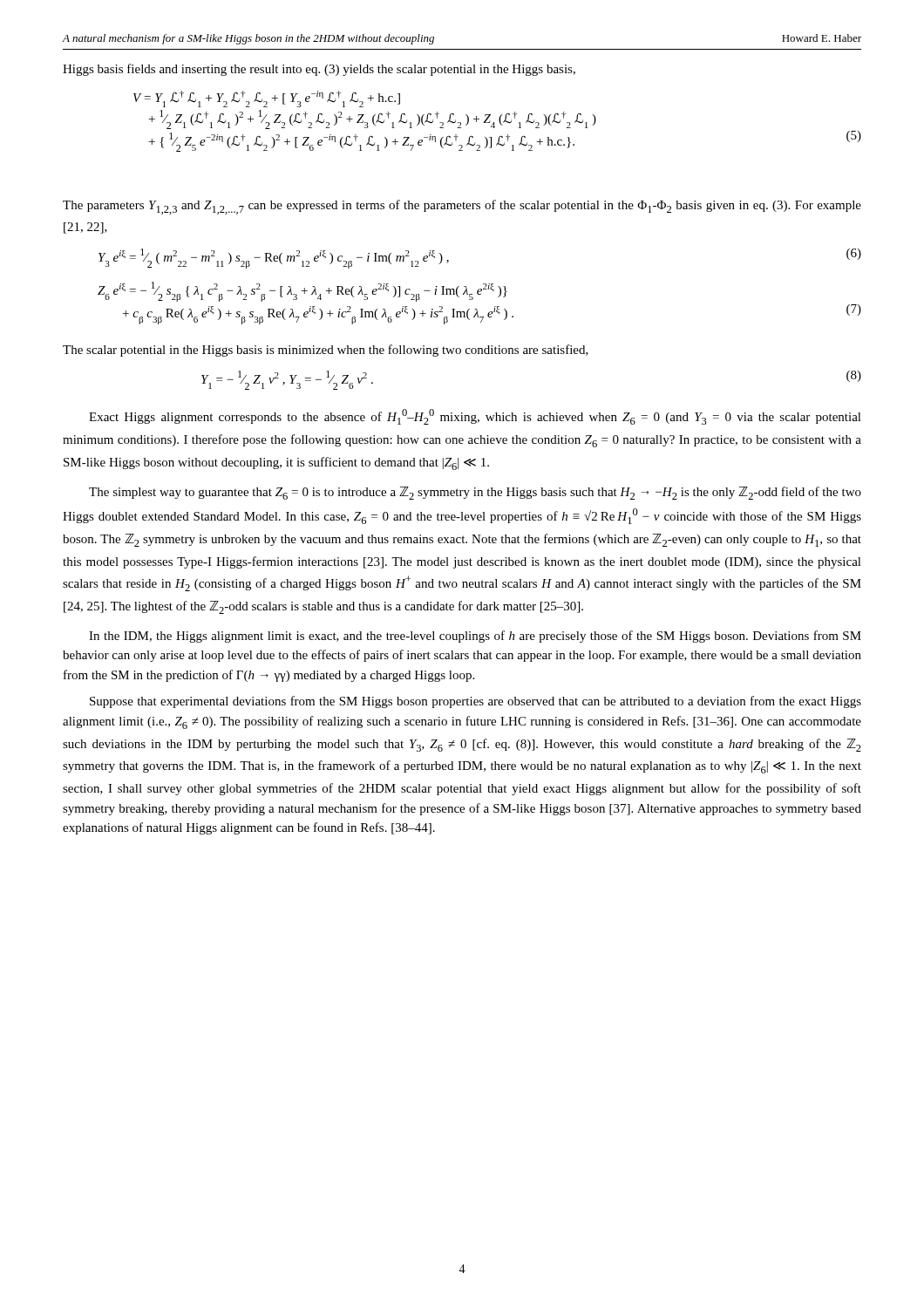Viewport: 924px width, 1308px height.
Task: Point to the passage starting "Exact Higgs alignment corresponds to the"
Action: click(x=462, y=440)
